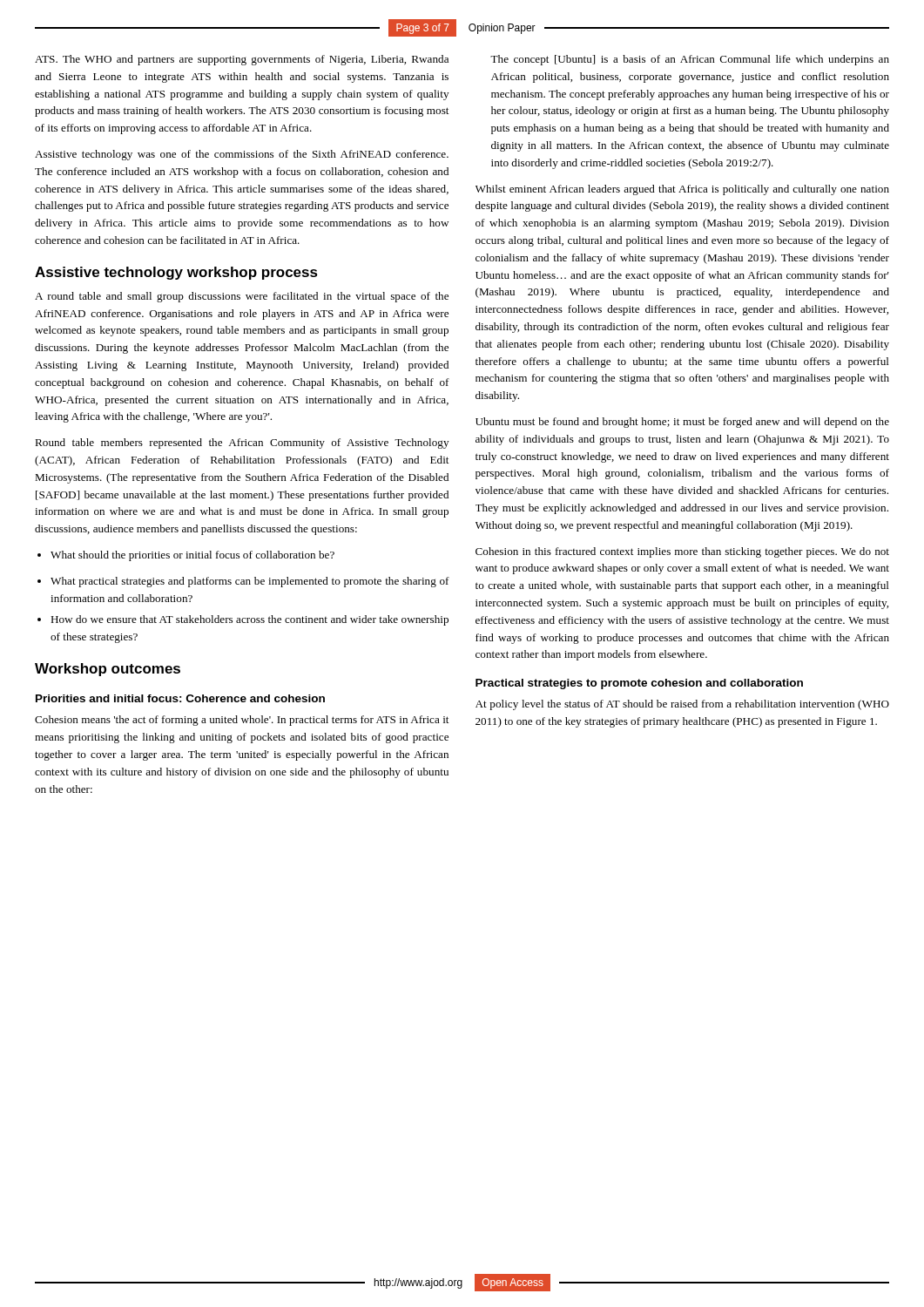The width and height of the screenshot is (924, 1307).
Task: Where is the passage that starts "What should the priorities or initial"?
Action: 242,555
